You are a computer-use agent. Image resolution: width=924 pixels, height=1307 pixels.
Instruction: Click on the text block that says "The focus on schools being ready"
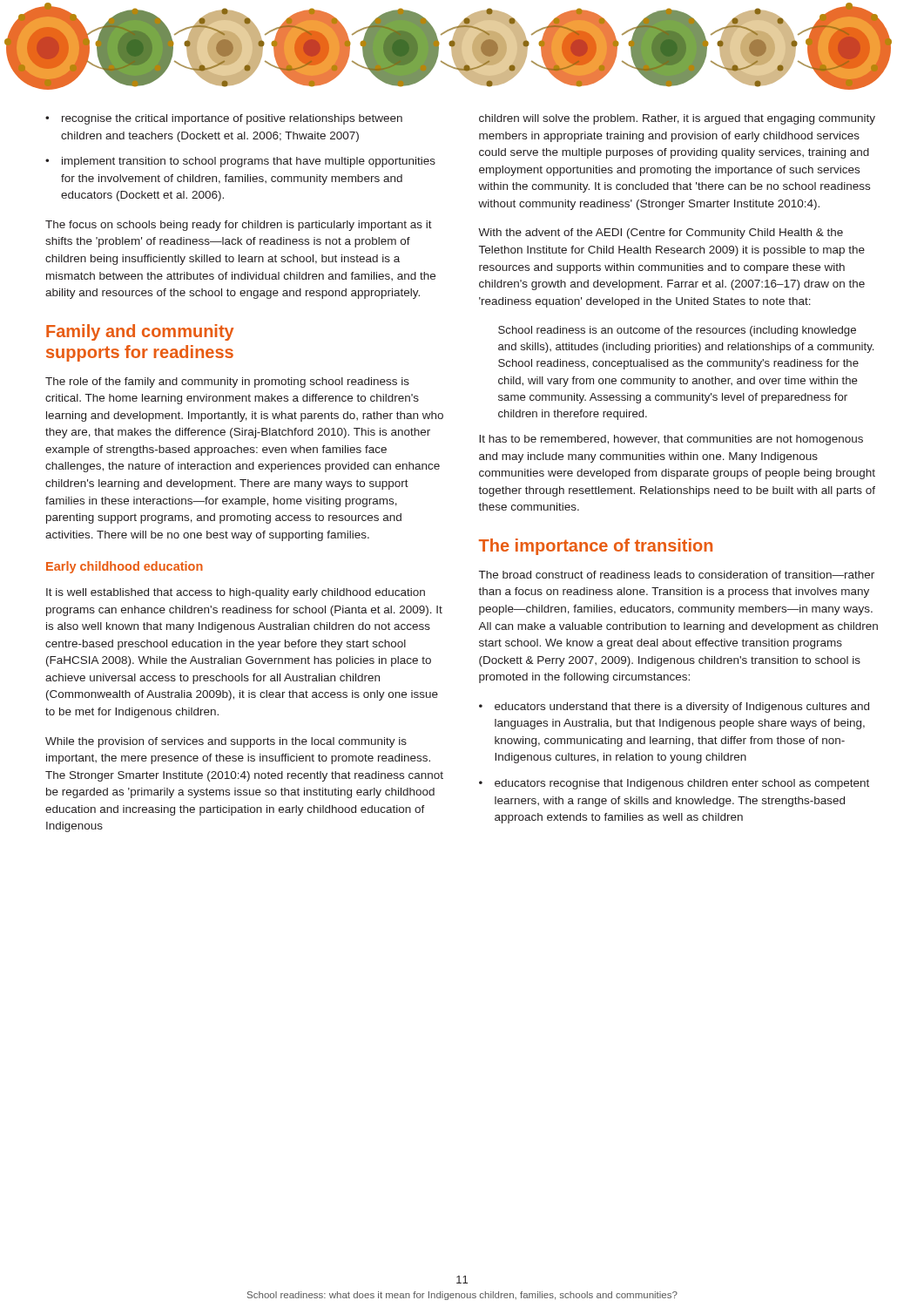pyautogui.click(x=241, y=258)
